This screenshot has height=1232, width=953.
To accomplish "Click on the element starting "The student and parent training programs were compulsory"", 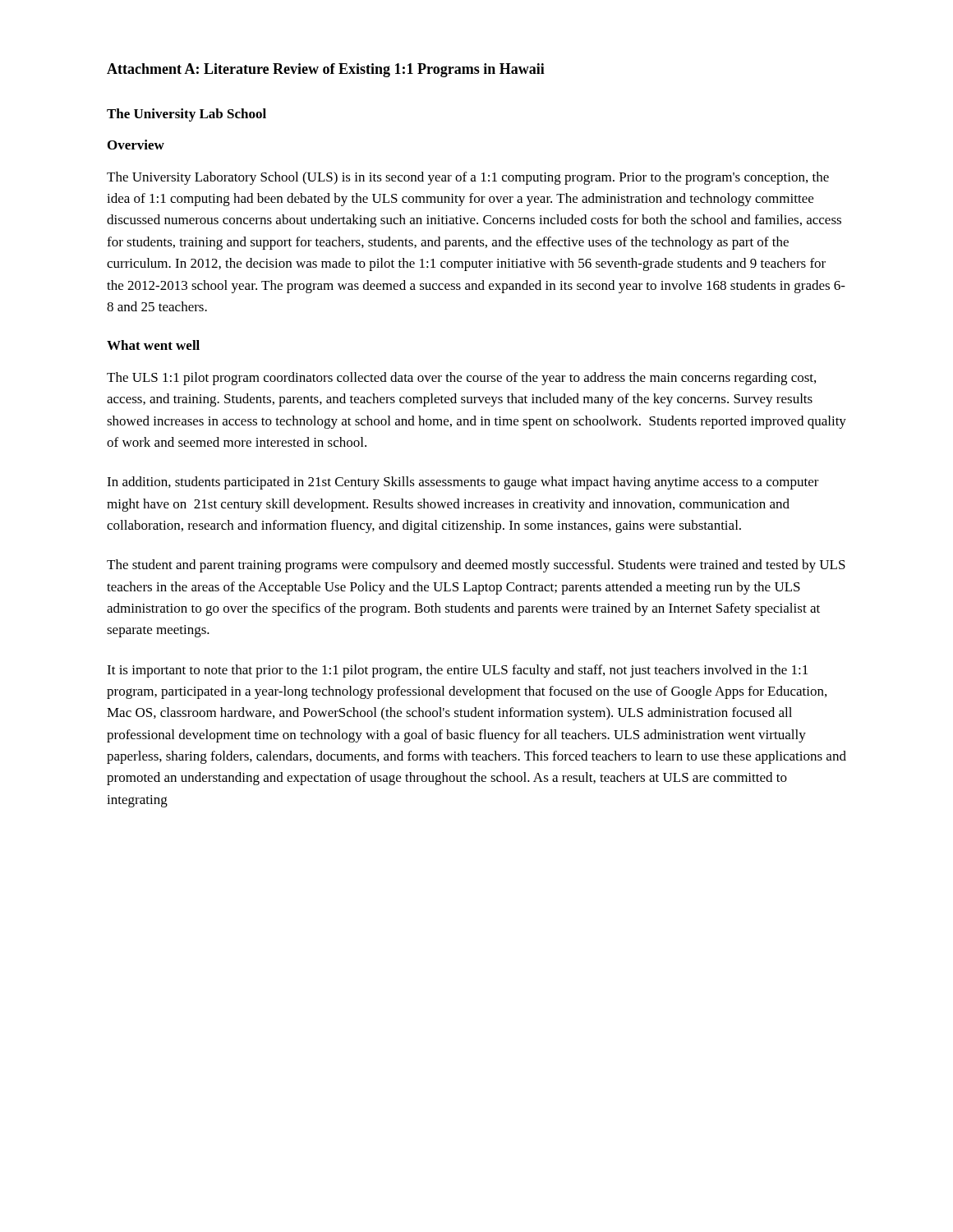I will [476, 597].
